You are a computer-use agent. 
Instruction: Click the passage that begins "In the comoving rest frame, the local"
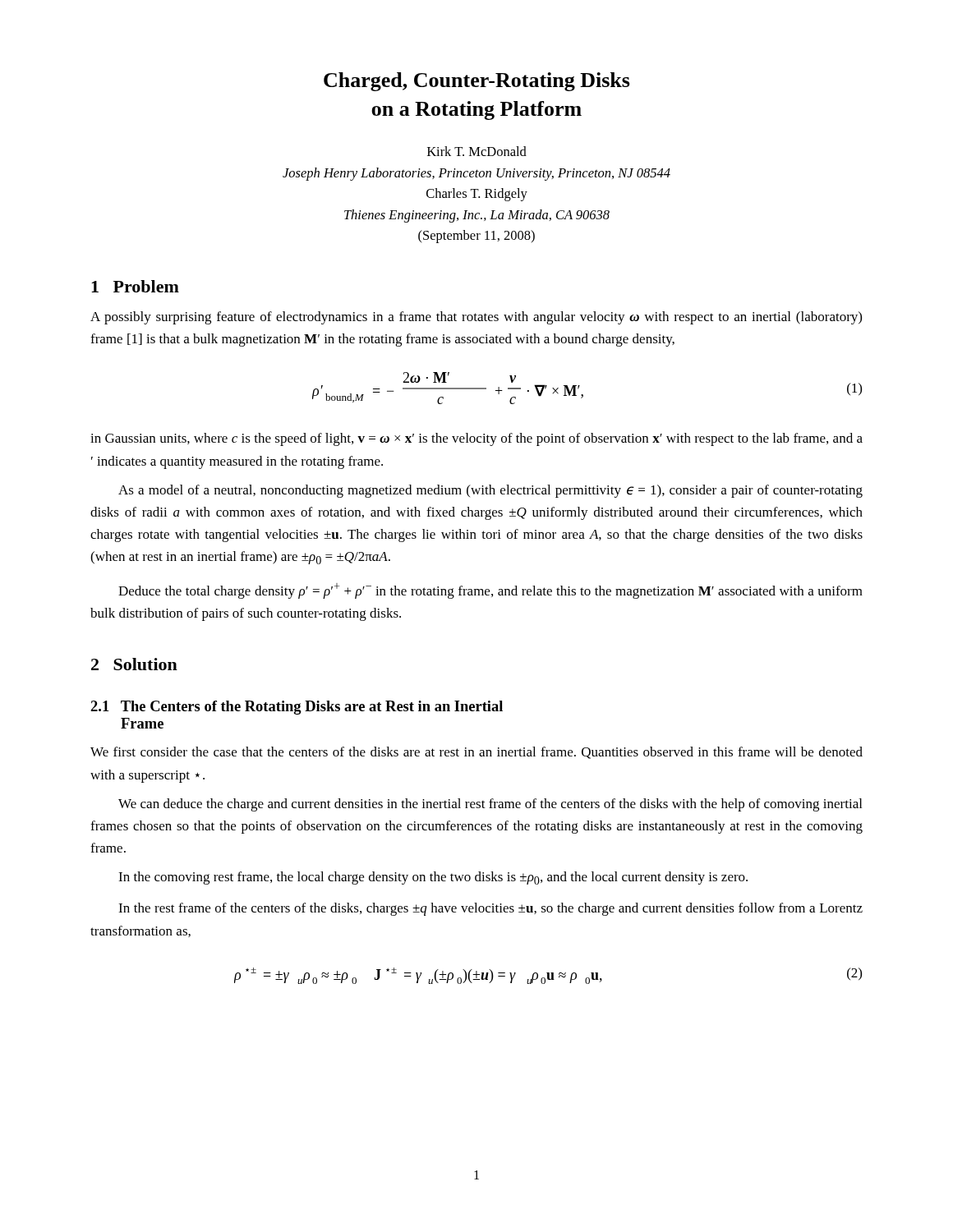(433, 878)
